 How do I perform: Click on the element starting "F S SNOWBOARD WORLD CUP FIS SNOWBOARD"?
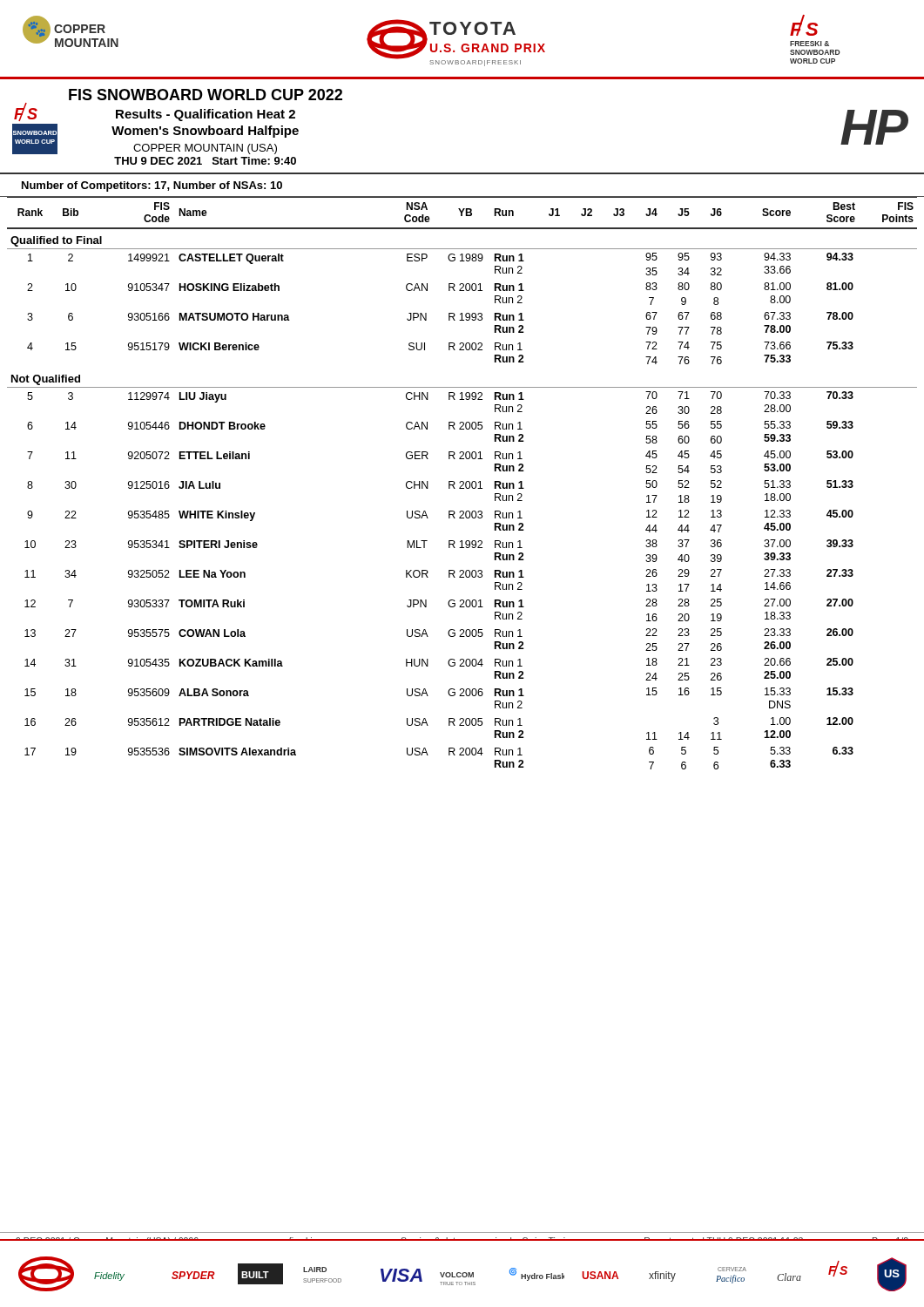click(x=206, y=95)
